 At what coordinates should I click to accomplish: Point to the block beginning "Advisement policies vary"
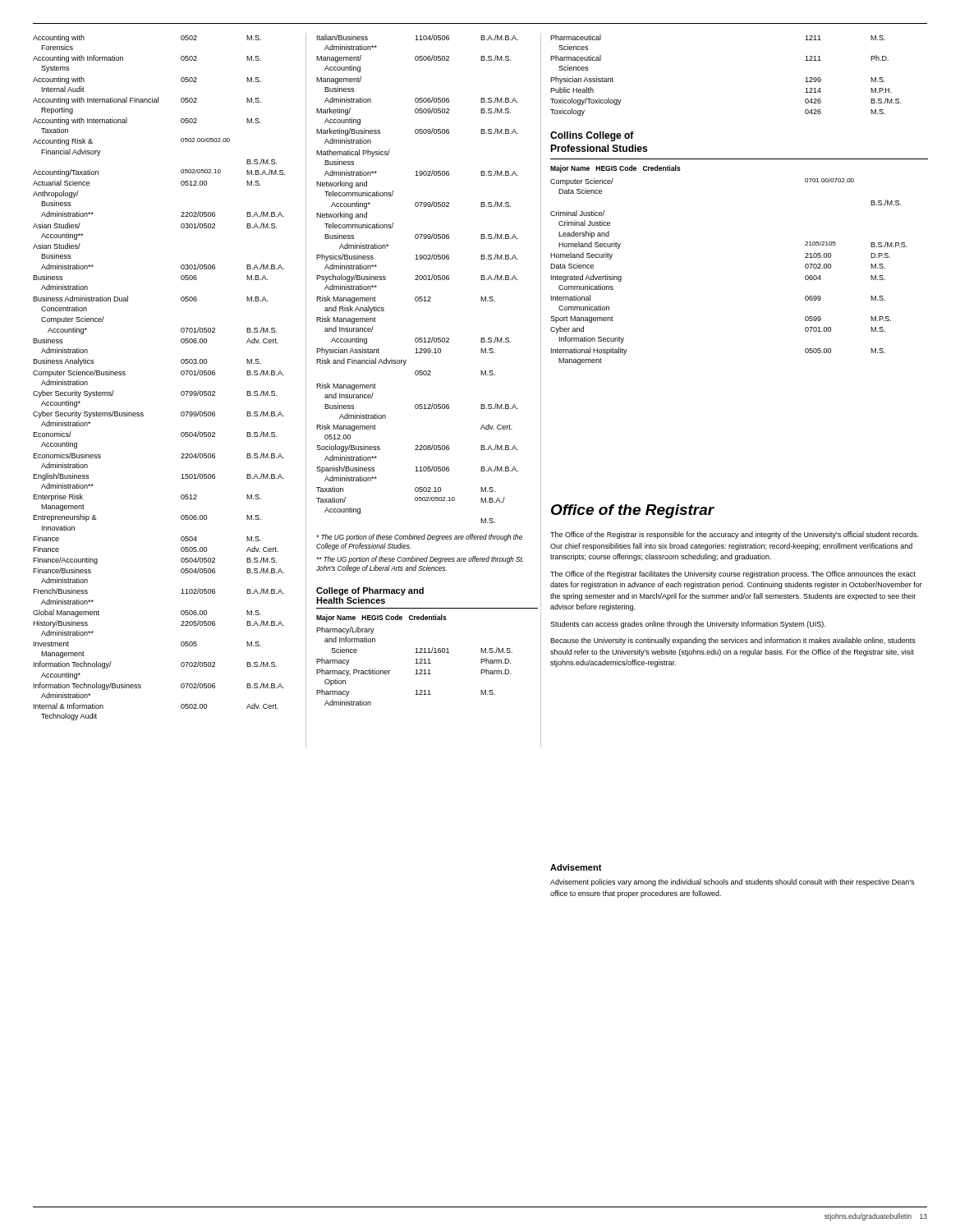click(739, 888)
